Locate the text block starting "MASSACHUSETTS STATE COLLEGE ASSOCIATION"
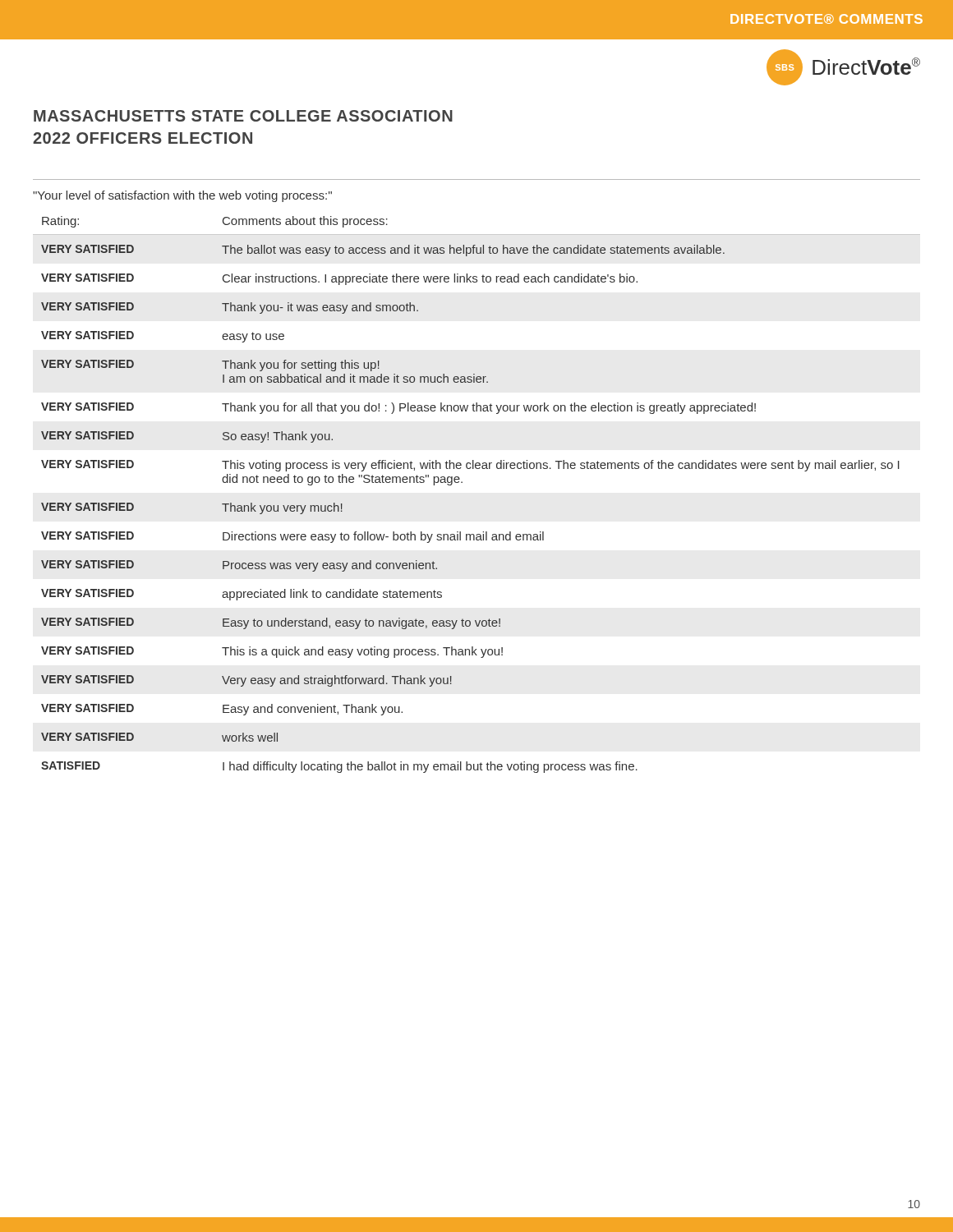The width and height of the screenshot is (953, 1232). [x=243, y=127]
